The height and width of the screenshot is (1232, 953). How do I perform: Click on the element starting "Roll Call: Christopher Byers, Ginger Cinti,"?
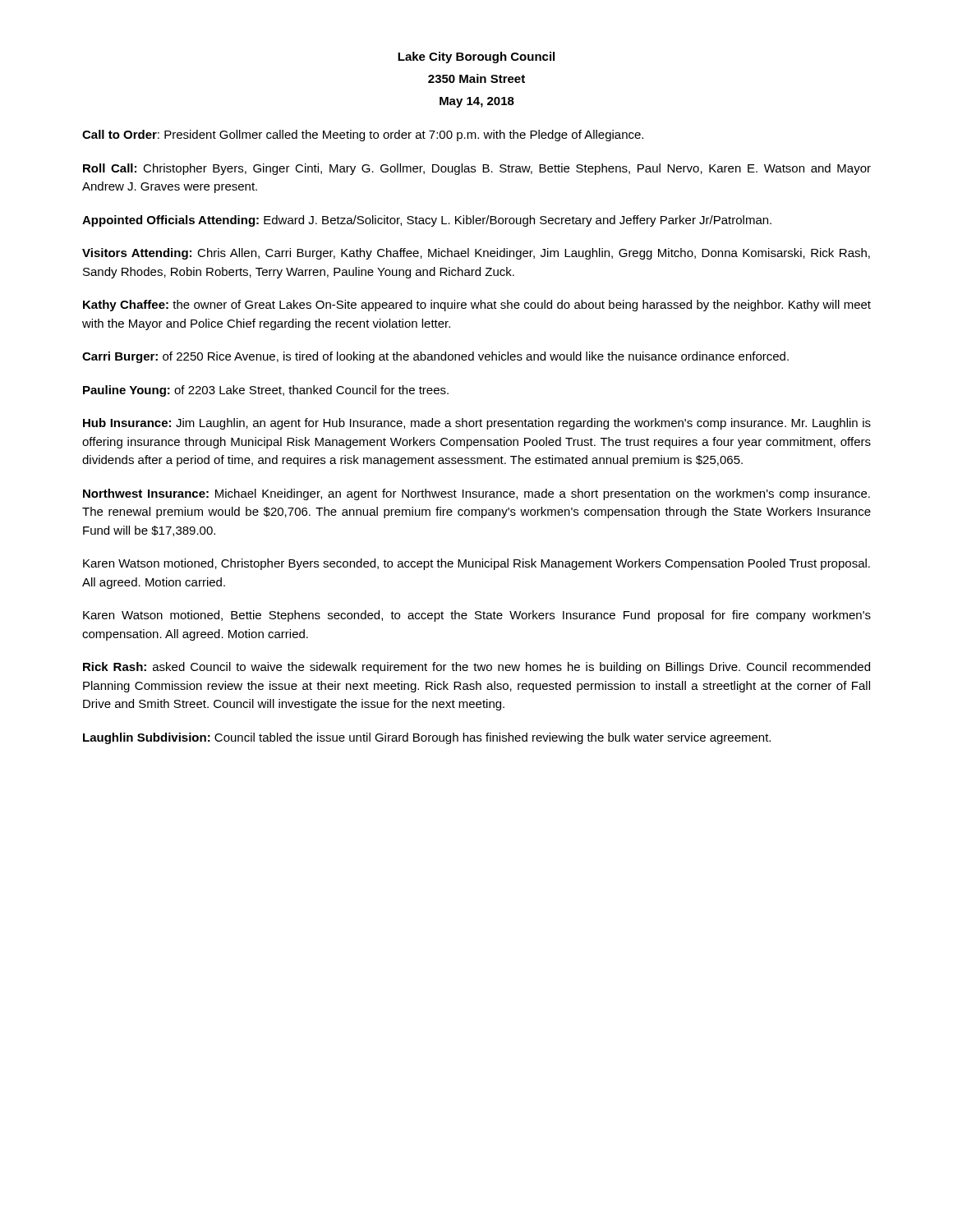tap(476, 177)
